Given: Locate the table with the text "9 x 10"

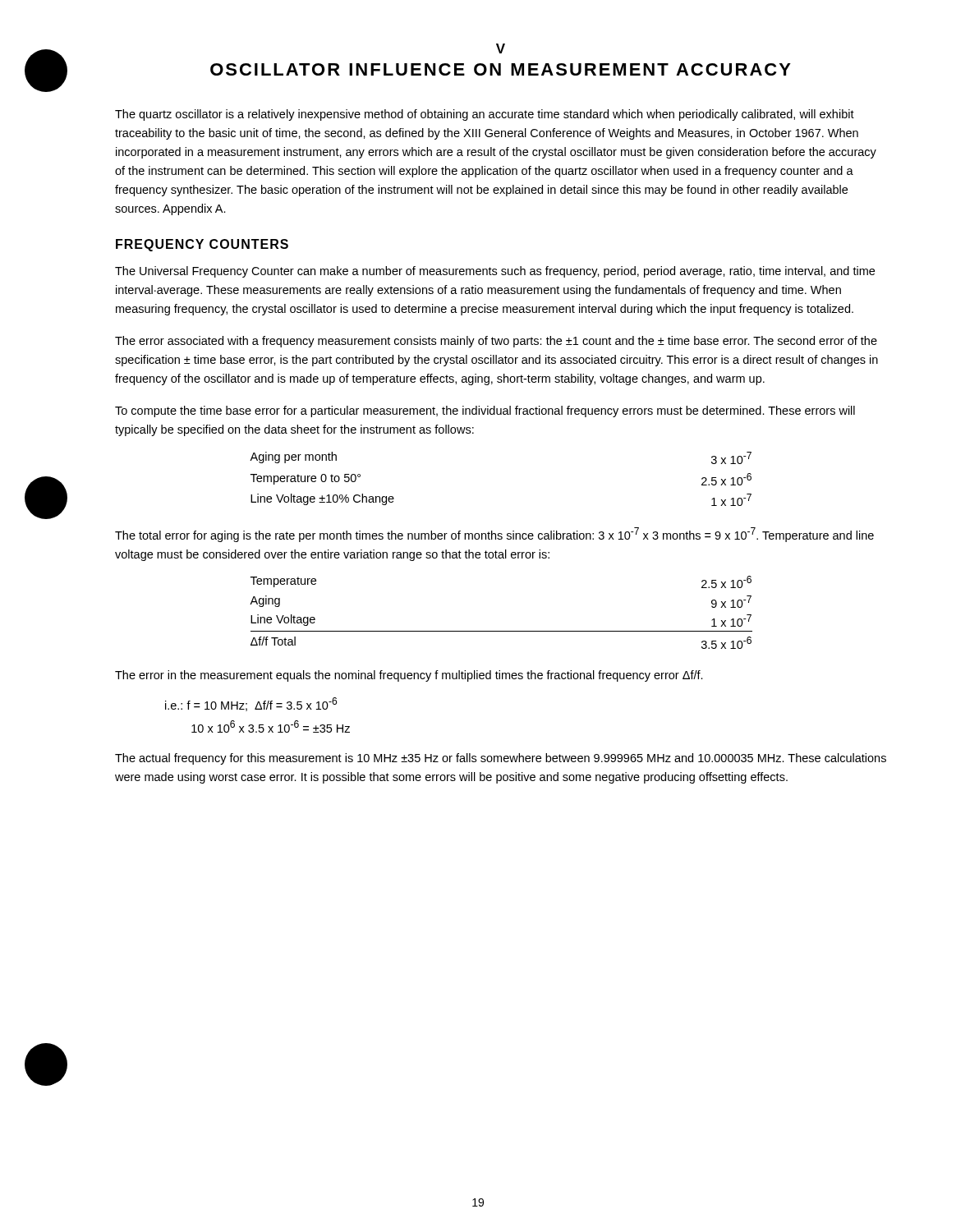Looking at the screenshot, I should [501, 613].
